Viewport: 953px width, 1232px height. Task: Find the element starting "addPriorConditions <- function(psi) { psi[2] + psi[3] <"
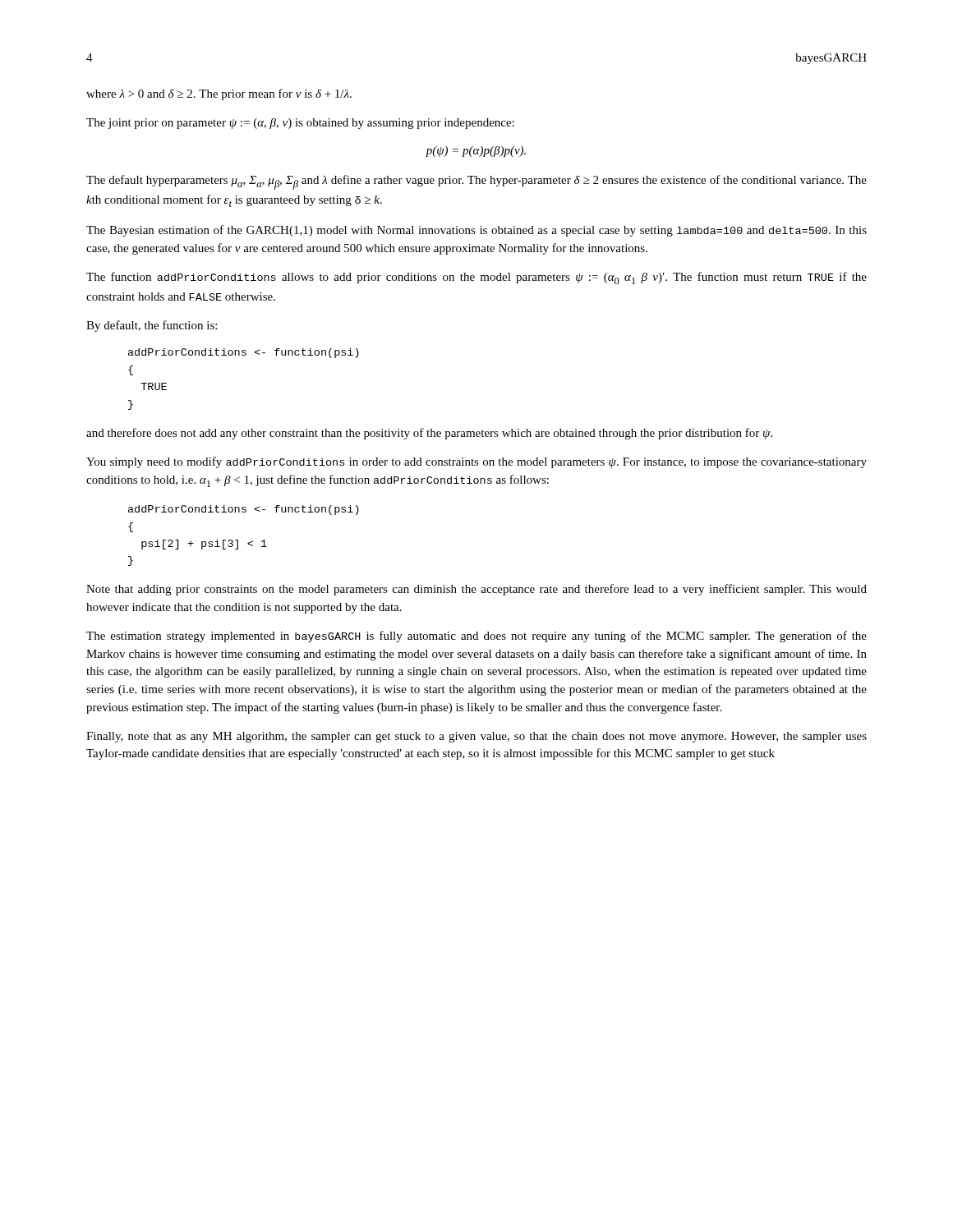[244, 535]
